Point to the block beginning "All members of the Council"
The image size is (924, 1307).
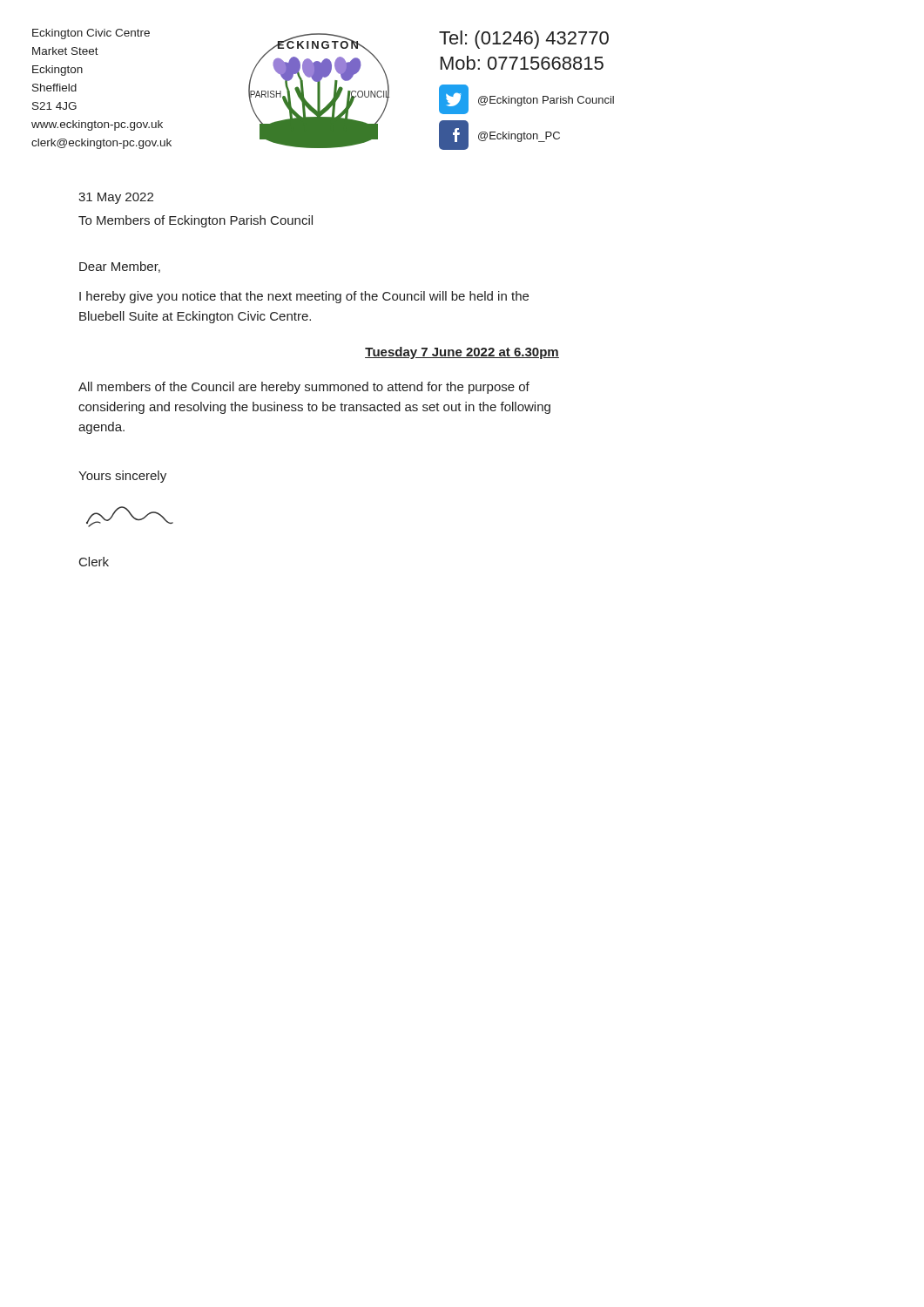315,406
